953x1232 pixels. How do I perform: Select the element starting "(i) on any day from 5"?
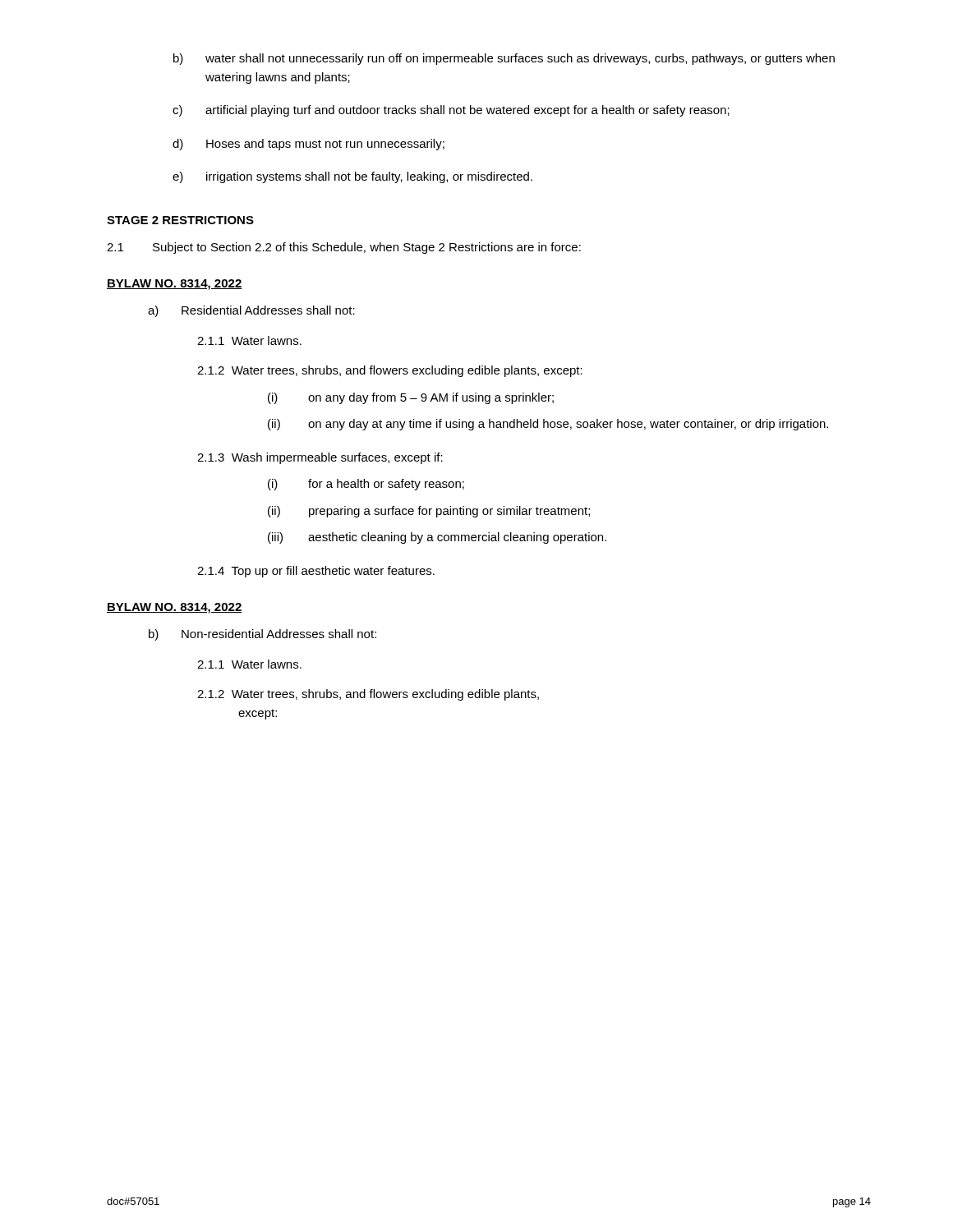point(411,398)
